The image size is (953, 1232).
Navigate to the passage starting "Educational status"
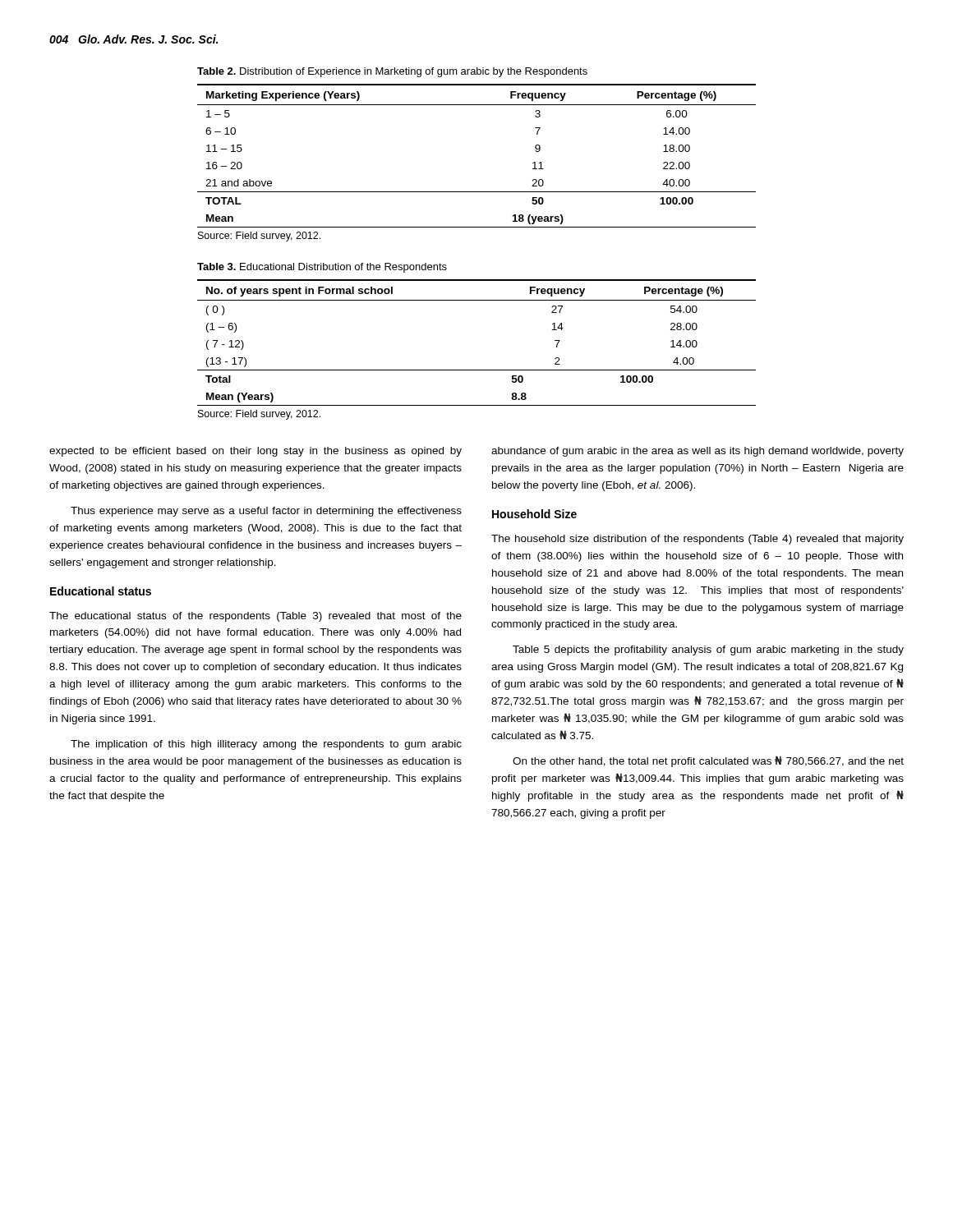click(100, 591)
